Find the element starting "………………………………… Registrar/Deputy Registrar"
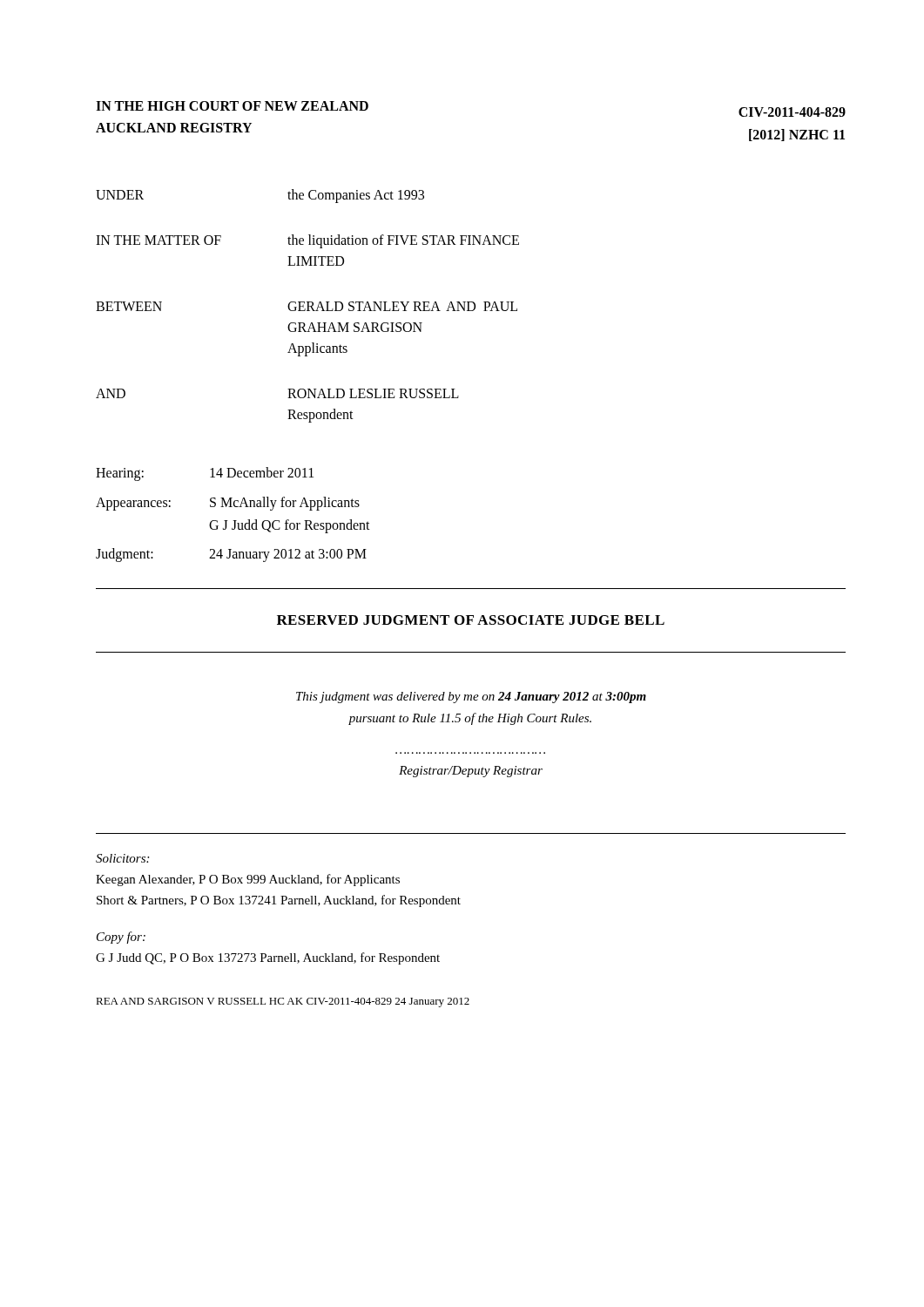The height and width of the screenshot is (1307, 924). click(x=471, y=760)
